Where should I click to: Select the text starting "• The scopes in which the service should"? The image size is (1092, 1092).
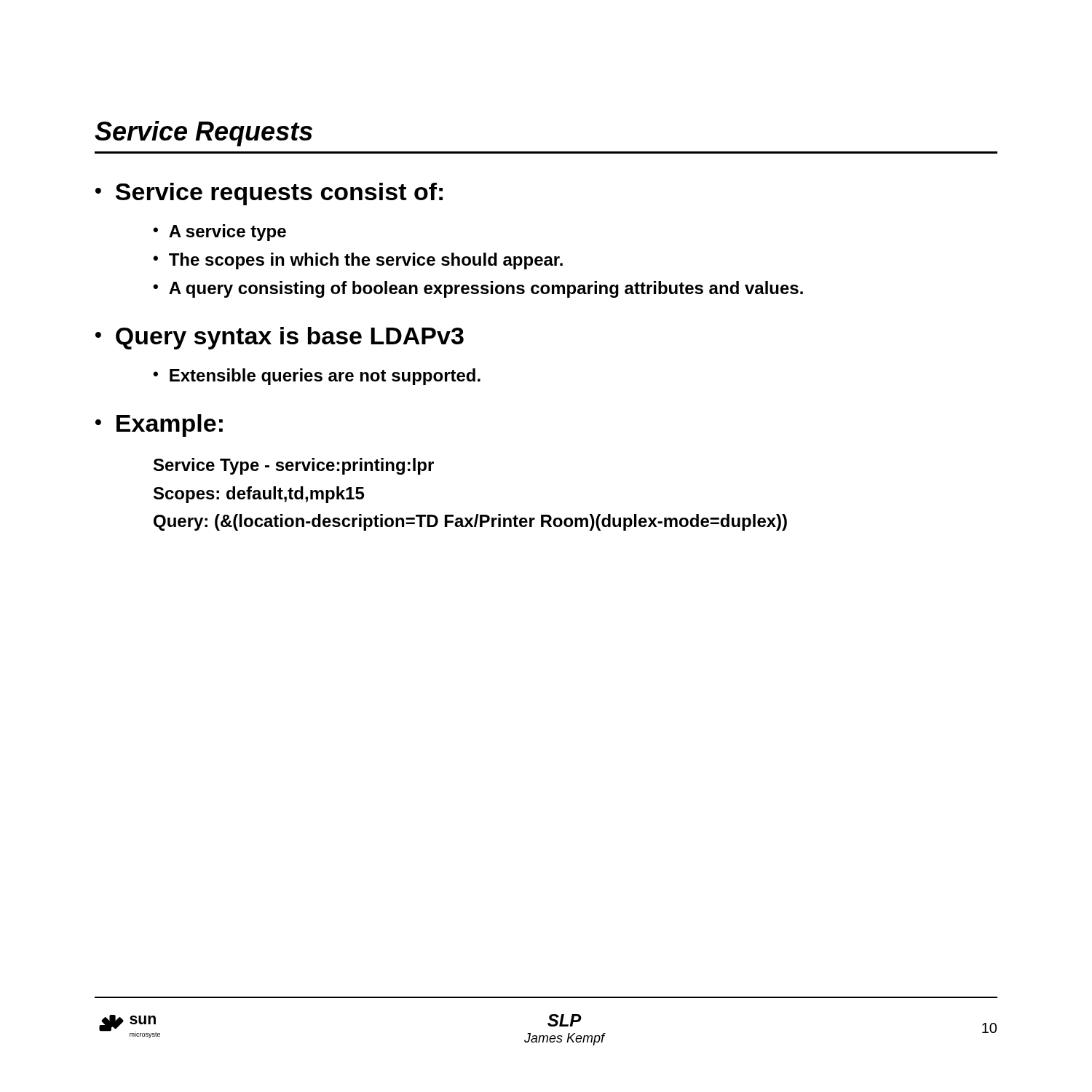tap(358, 260)
